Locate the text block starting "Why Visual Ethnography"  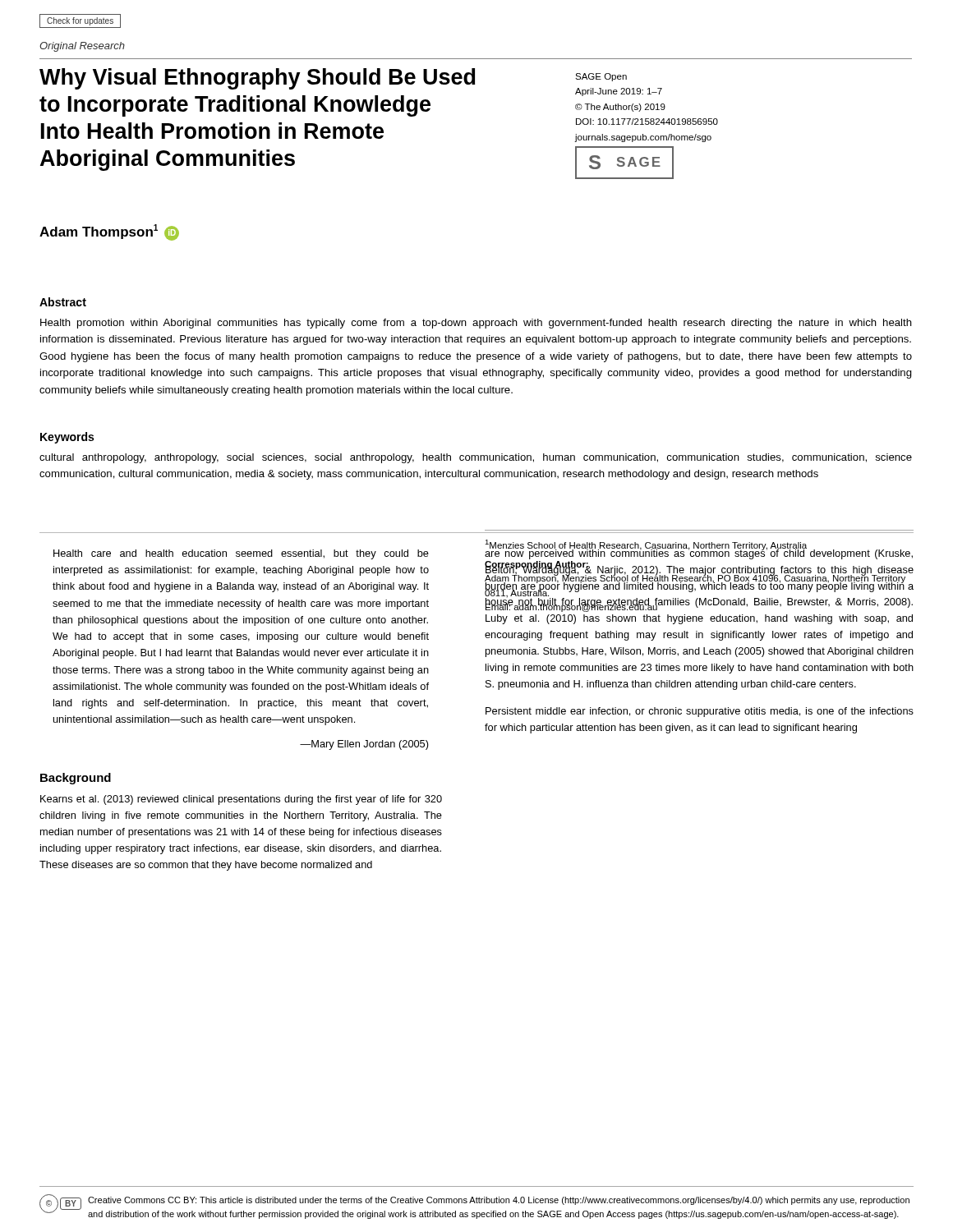pyautogui.click(x=290, y=118)
